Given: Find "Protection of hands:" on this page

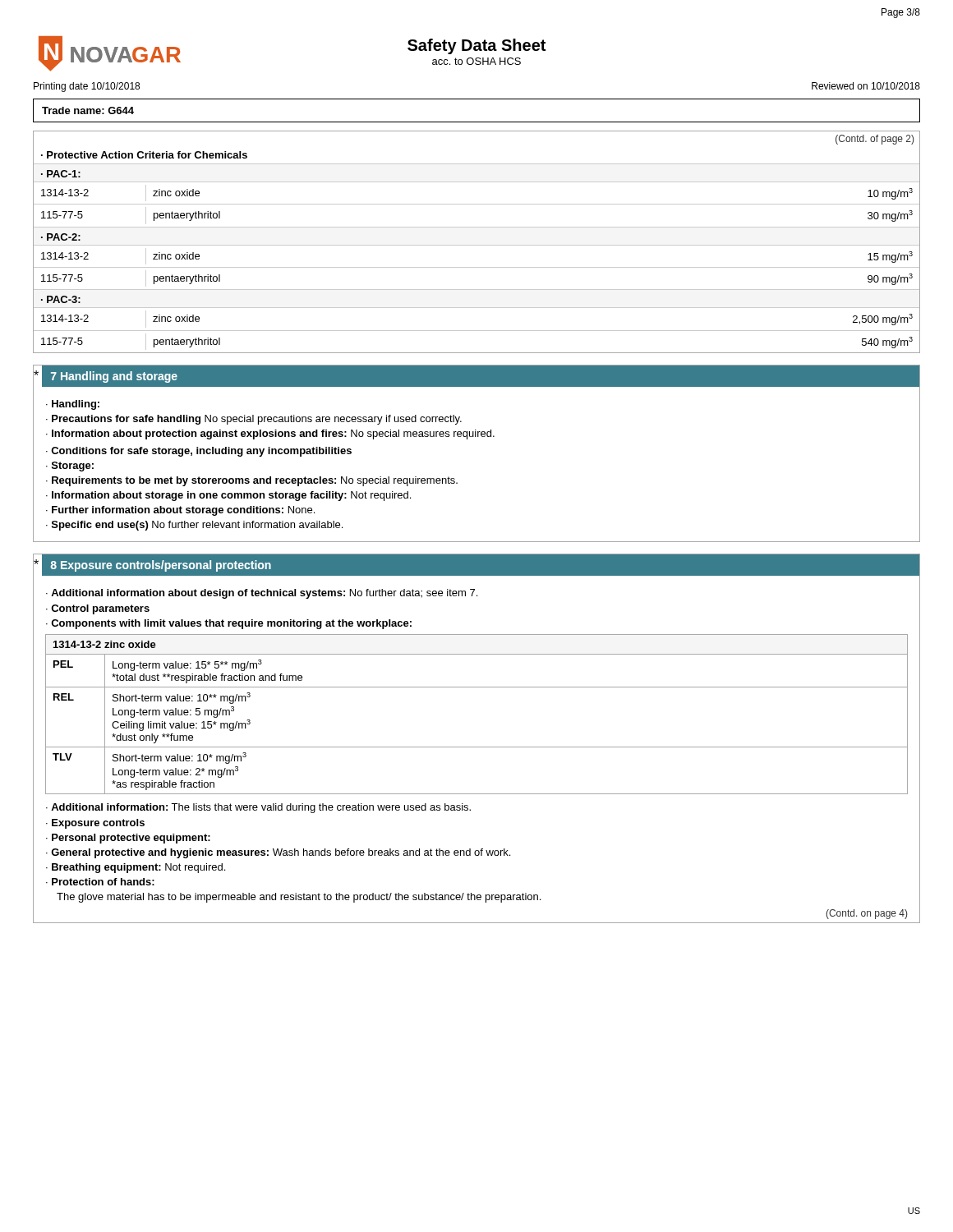Looking at the screenshot, I should pos(103,882).
